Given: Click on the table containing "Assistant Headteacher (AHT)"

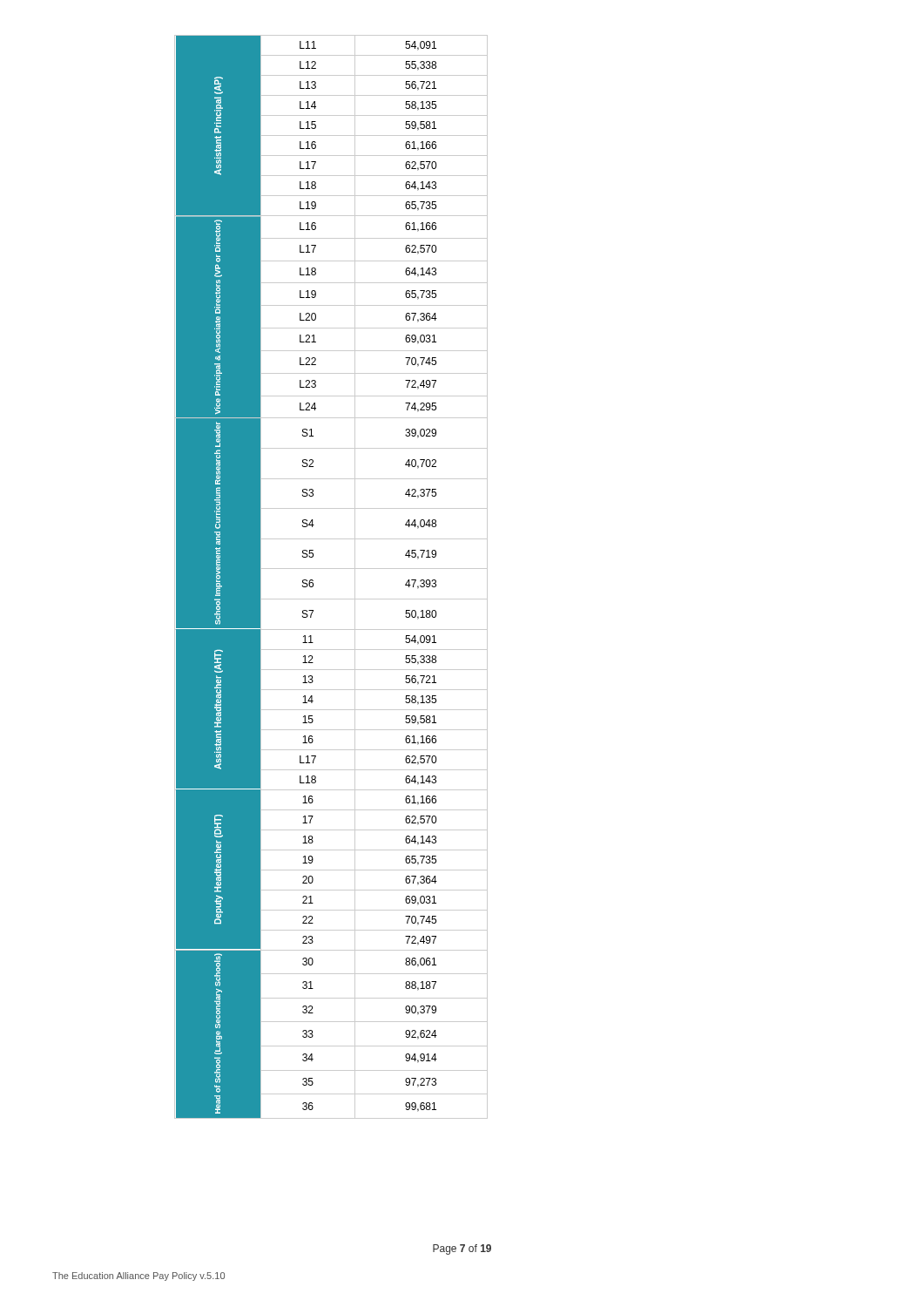Looking at the screenshot, I should coord(331,577).
